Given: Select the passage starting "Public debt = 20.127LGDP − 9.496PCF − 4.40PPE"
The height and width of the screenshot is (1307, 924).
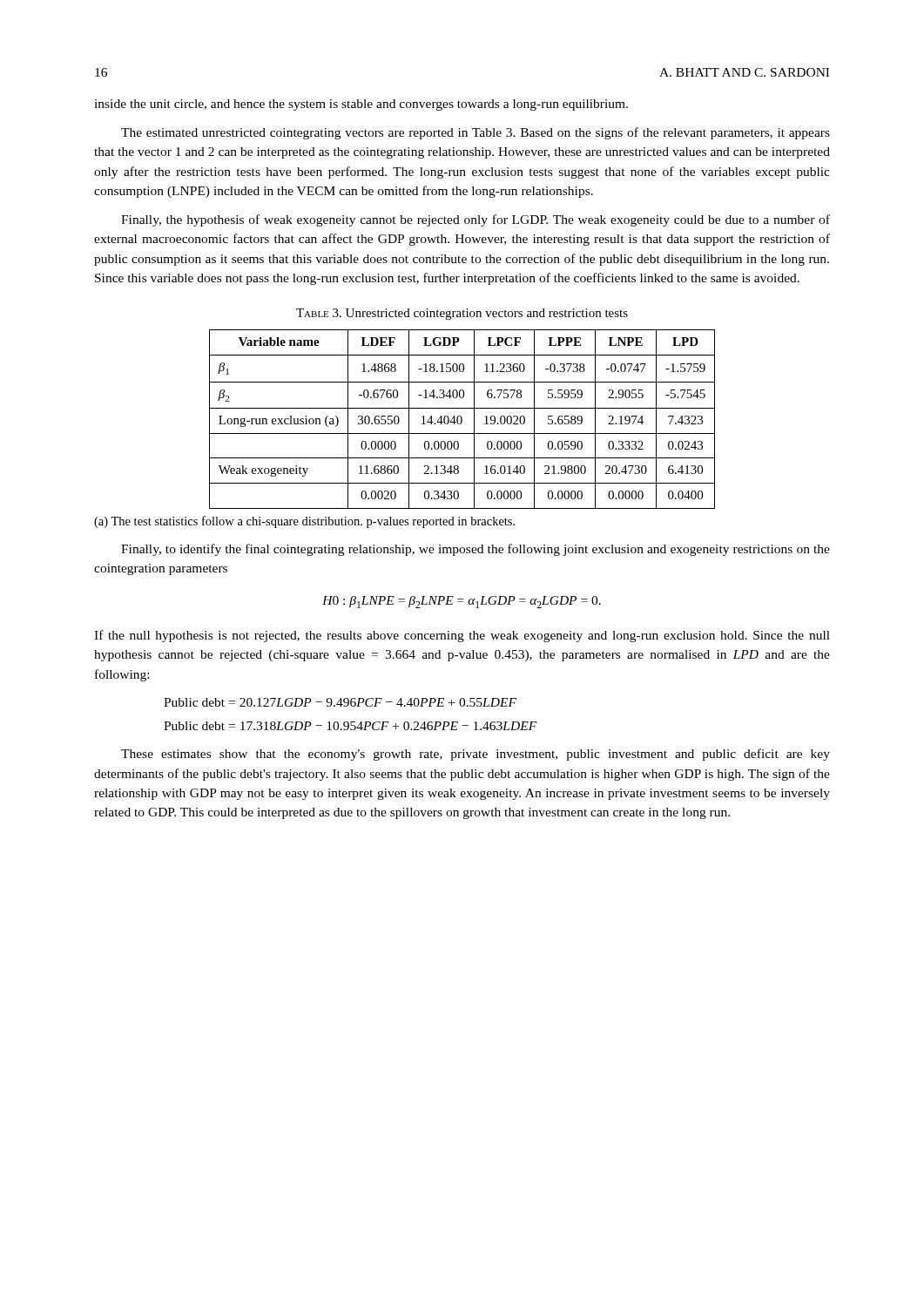Looking at the screenshot, I should 497,714.
